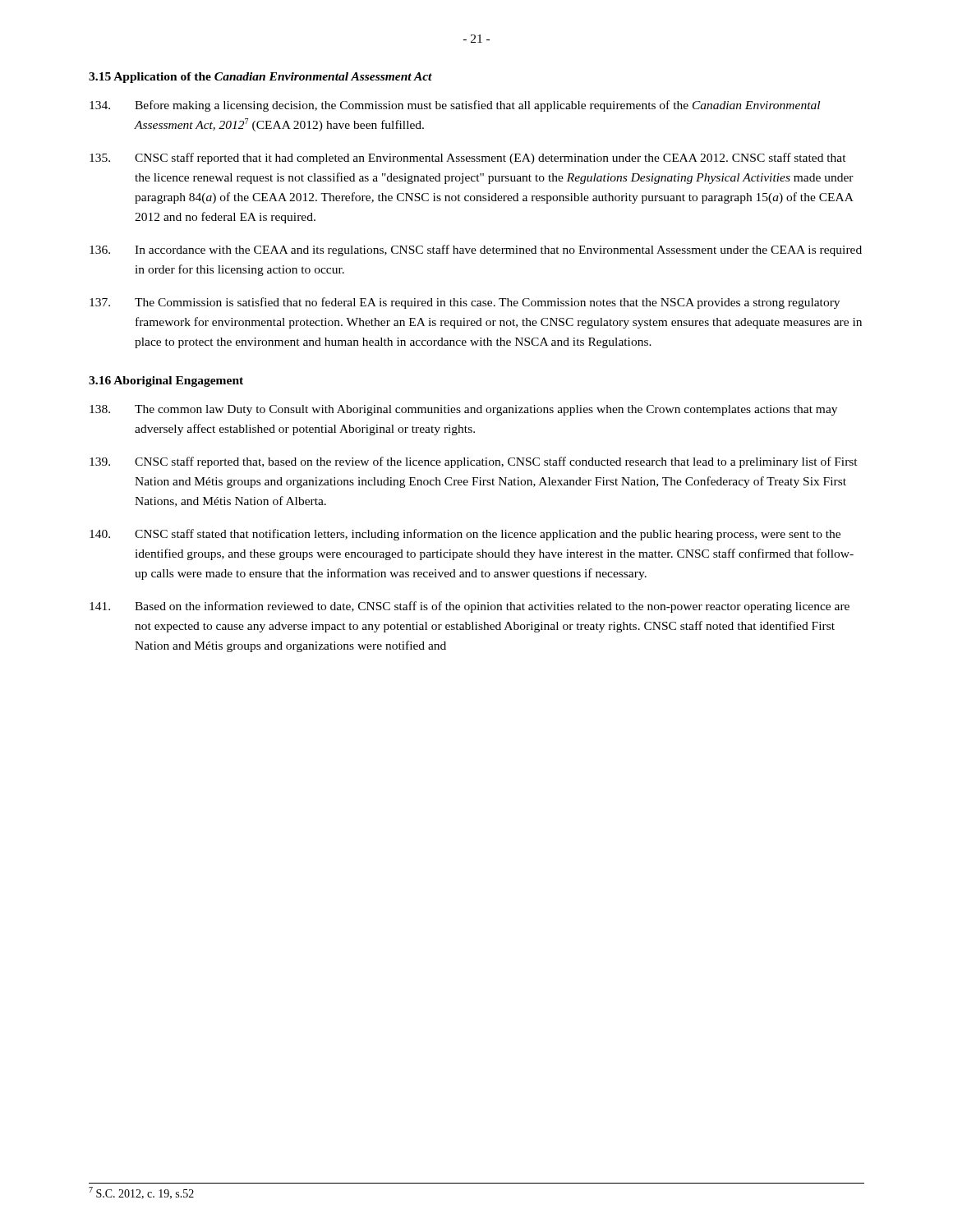The width and height of the screenshot is (953, 1232).
Task: Click on the region starting "In accordance with the CEAA and its regulations,"
Action: click(476, 260)
